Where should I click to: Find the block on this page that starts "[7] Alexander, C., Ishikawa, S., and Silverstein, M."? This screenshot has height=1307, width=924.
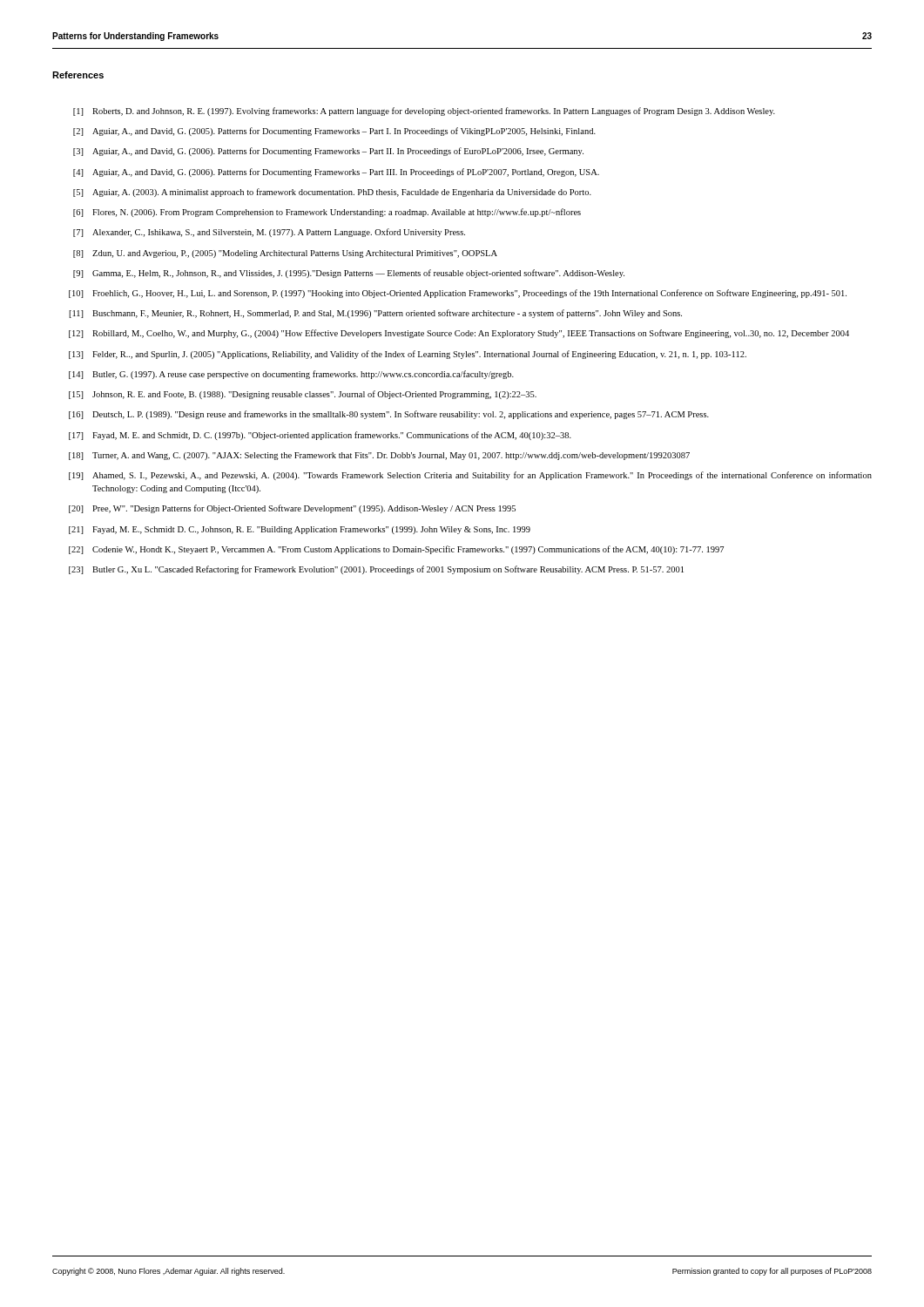click(462, 233)
